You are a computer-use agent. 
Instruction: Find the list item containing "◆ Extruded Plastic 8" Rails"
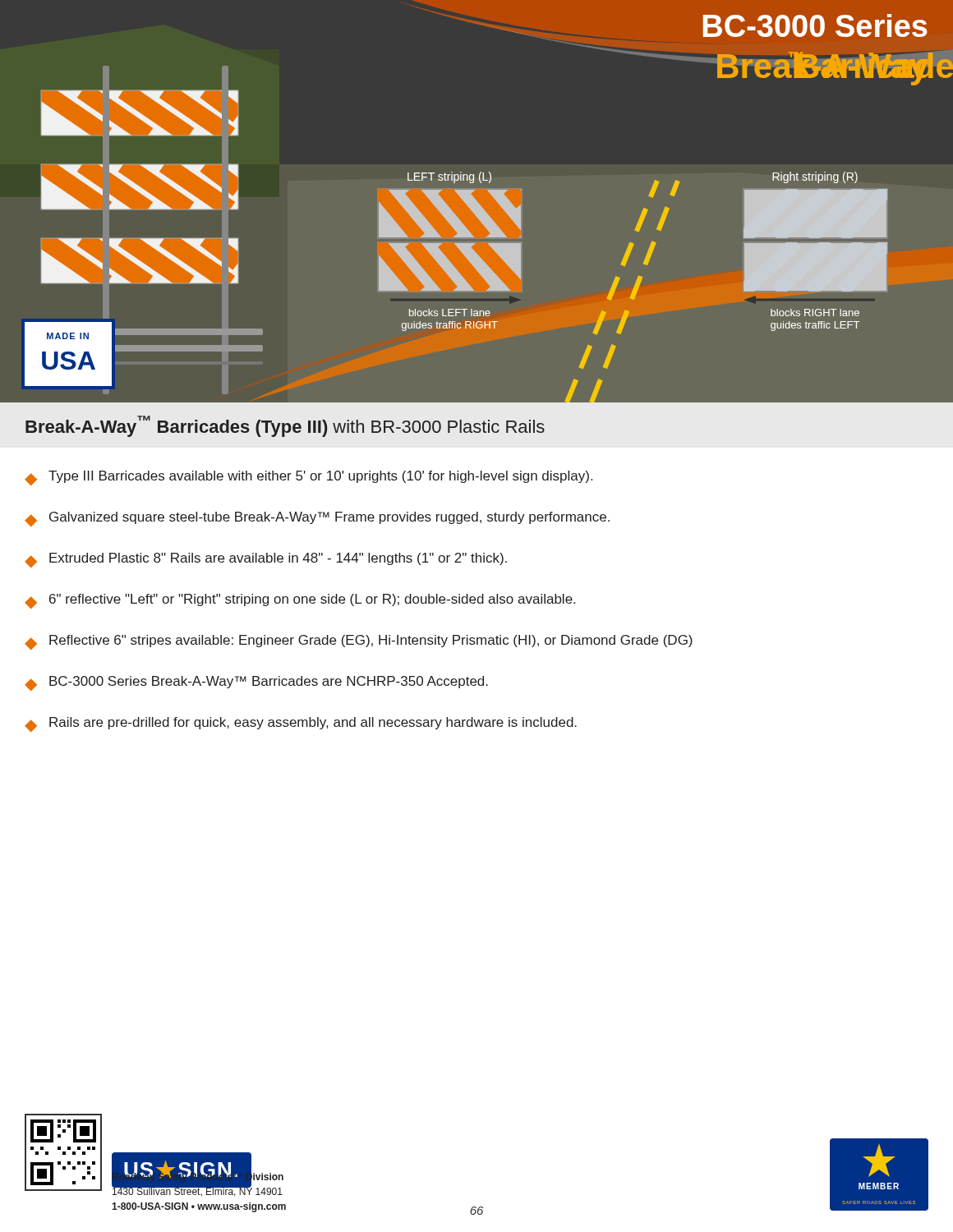tap(266, 560)
